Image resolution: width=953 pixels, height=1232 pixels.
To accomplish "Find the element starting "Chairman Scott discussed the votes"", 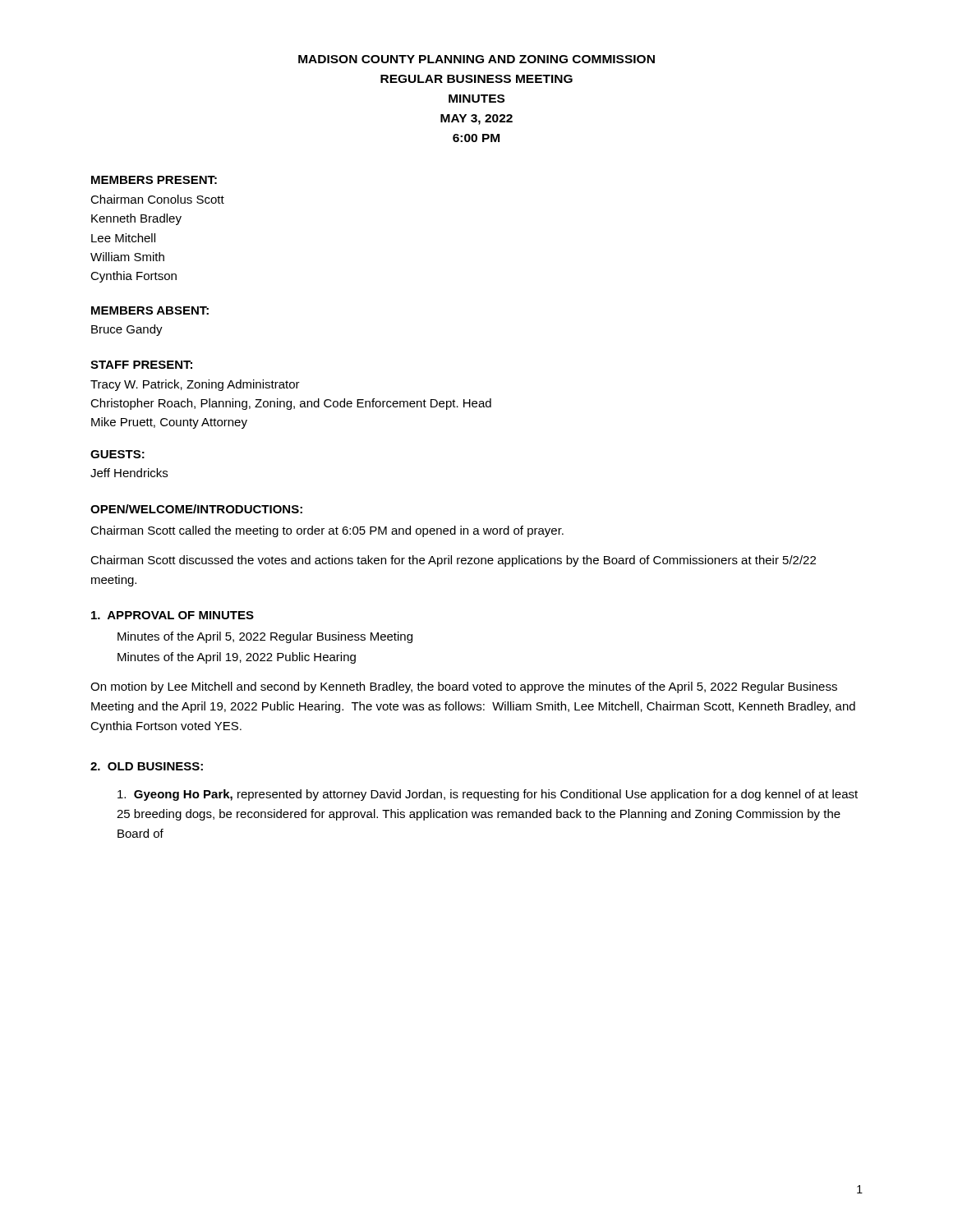I will pos(453,570).
